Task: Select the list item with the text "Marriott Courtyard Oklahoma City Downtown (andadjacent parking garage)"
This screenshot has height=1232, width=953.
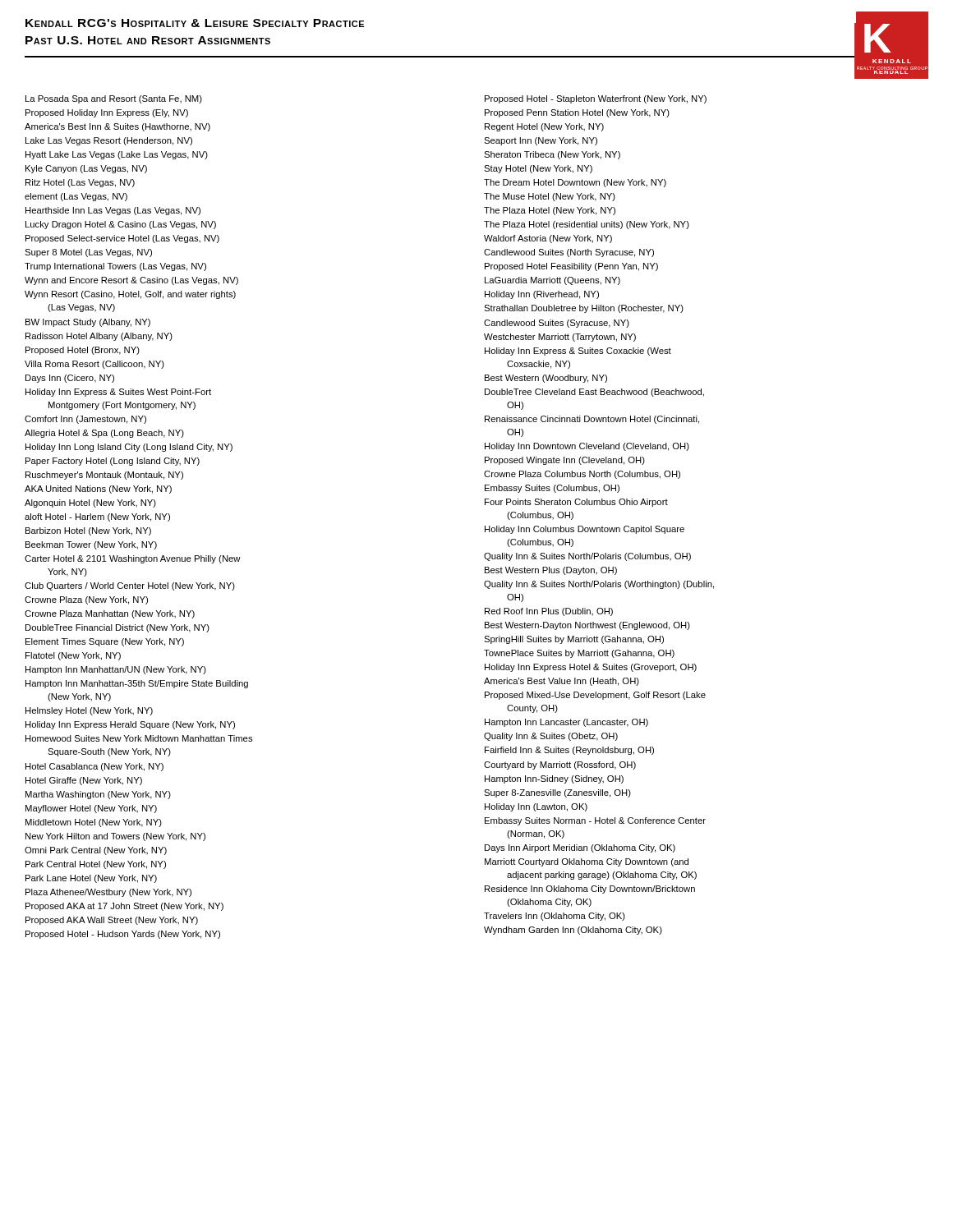Action: click(706, 868)
